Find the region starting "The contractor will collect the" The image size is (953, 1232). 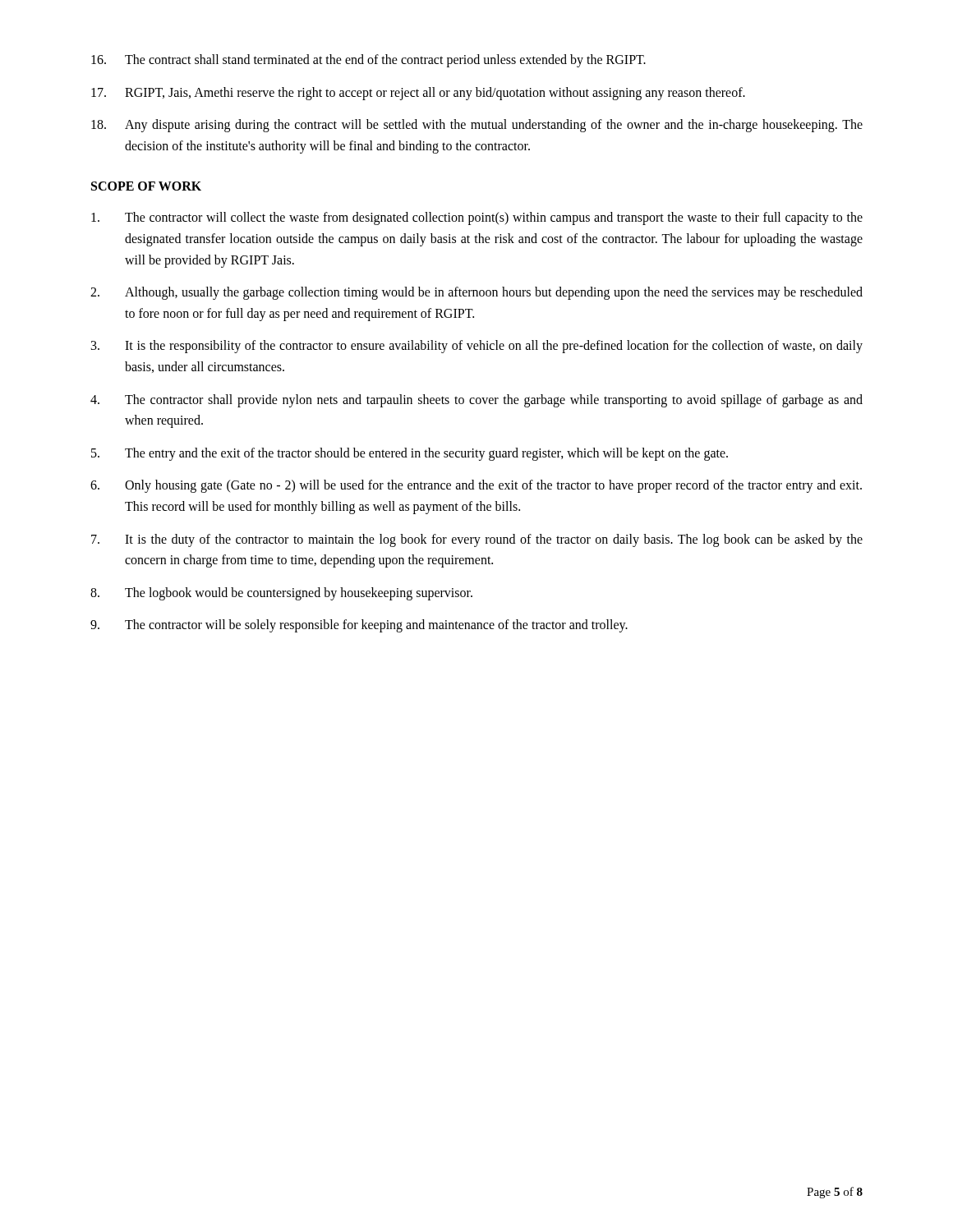pos(476,239)
